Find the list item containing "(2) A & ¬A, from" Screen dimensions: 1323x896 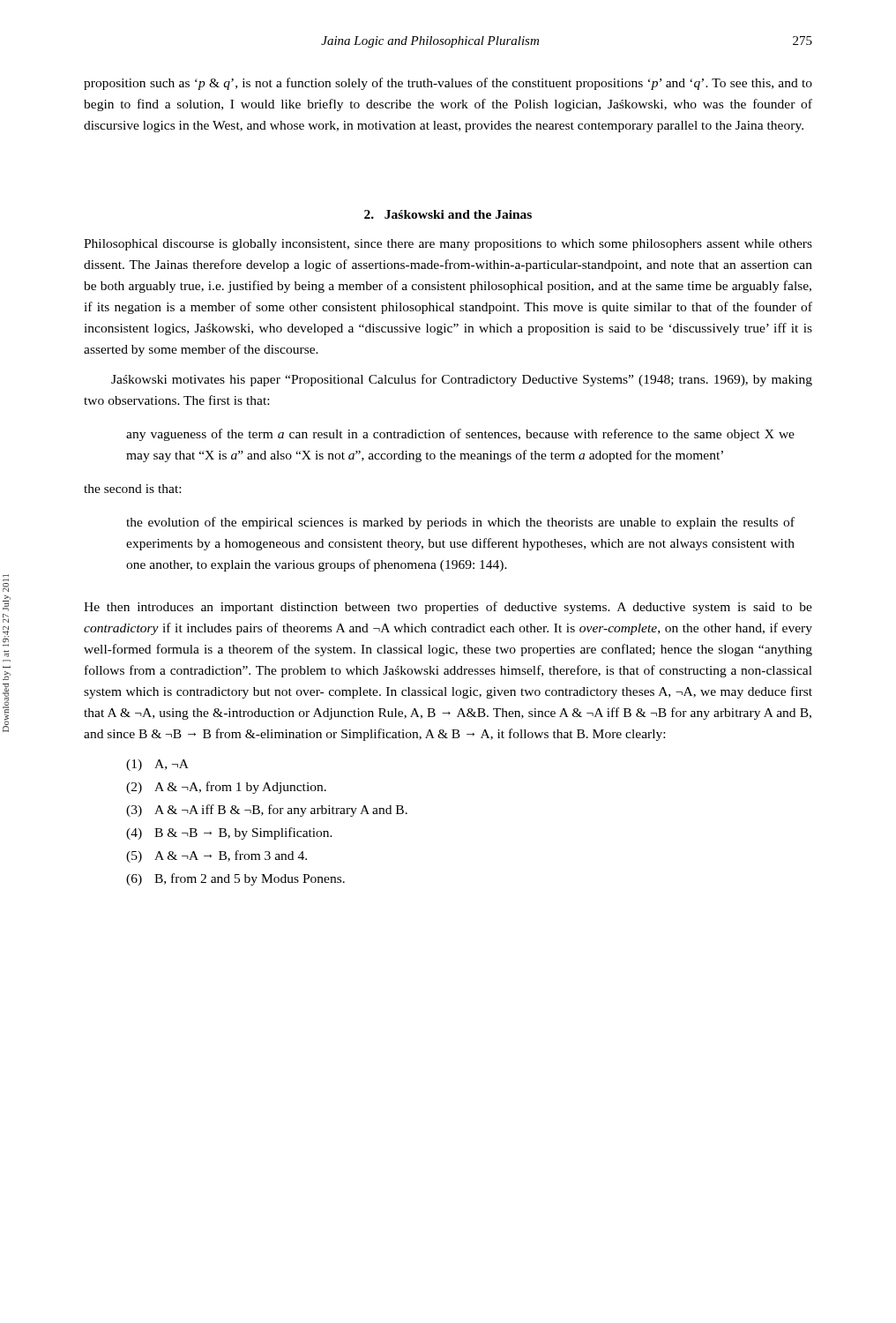tap(226, 787)
